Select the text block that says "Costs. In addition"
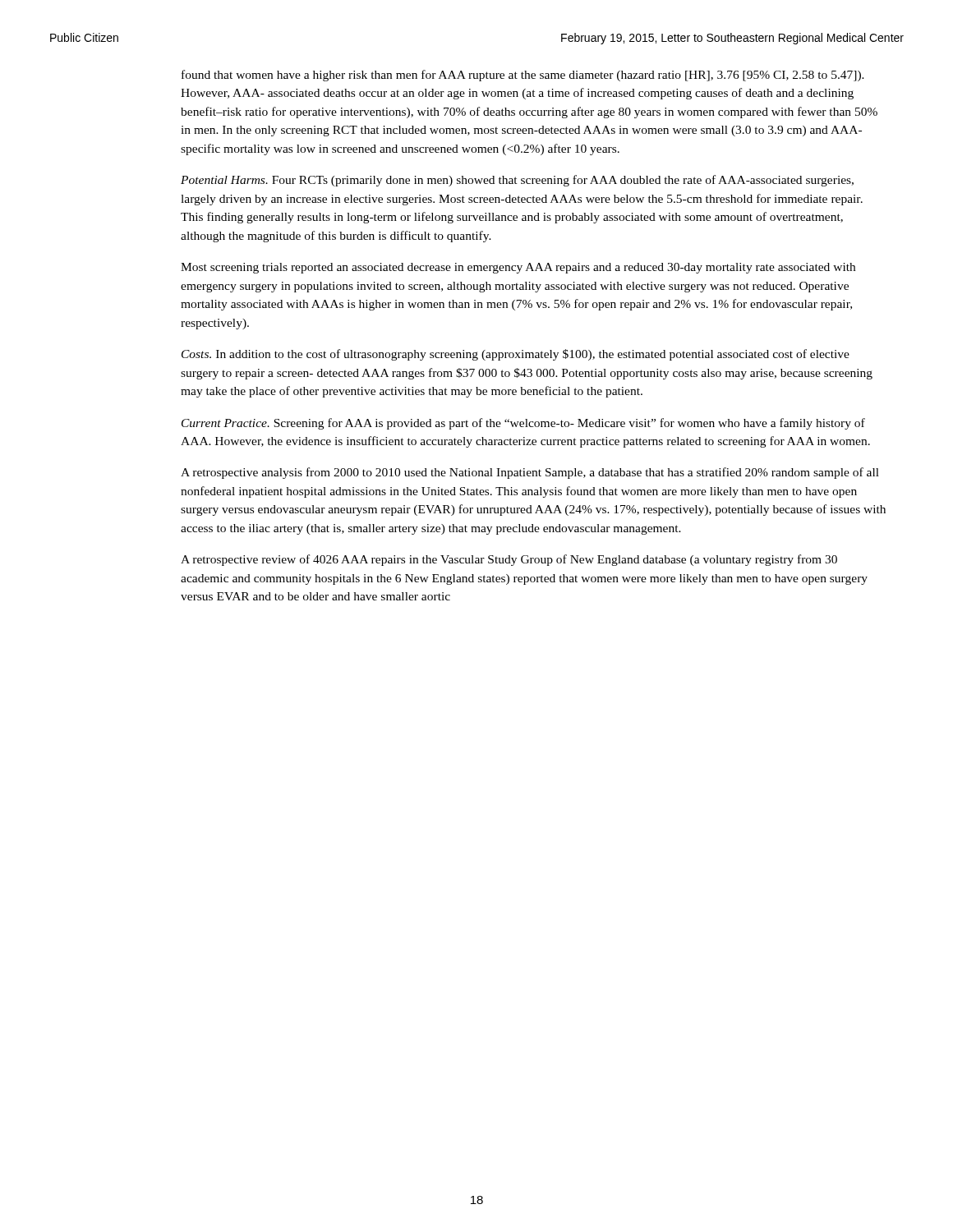The width and height of the screenshot is (953, 1232). (x=527, y=372)
